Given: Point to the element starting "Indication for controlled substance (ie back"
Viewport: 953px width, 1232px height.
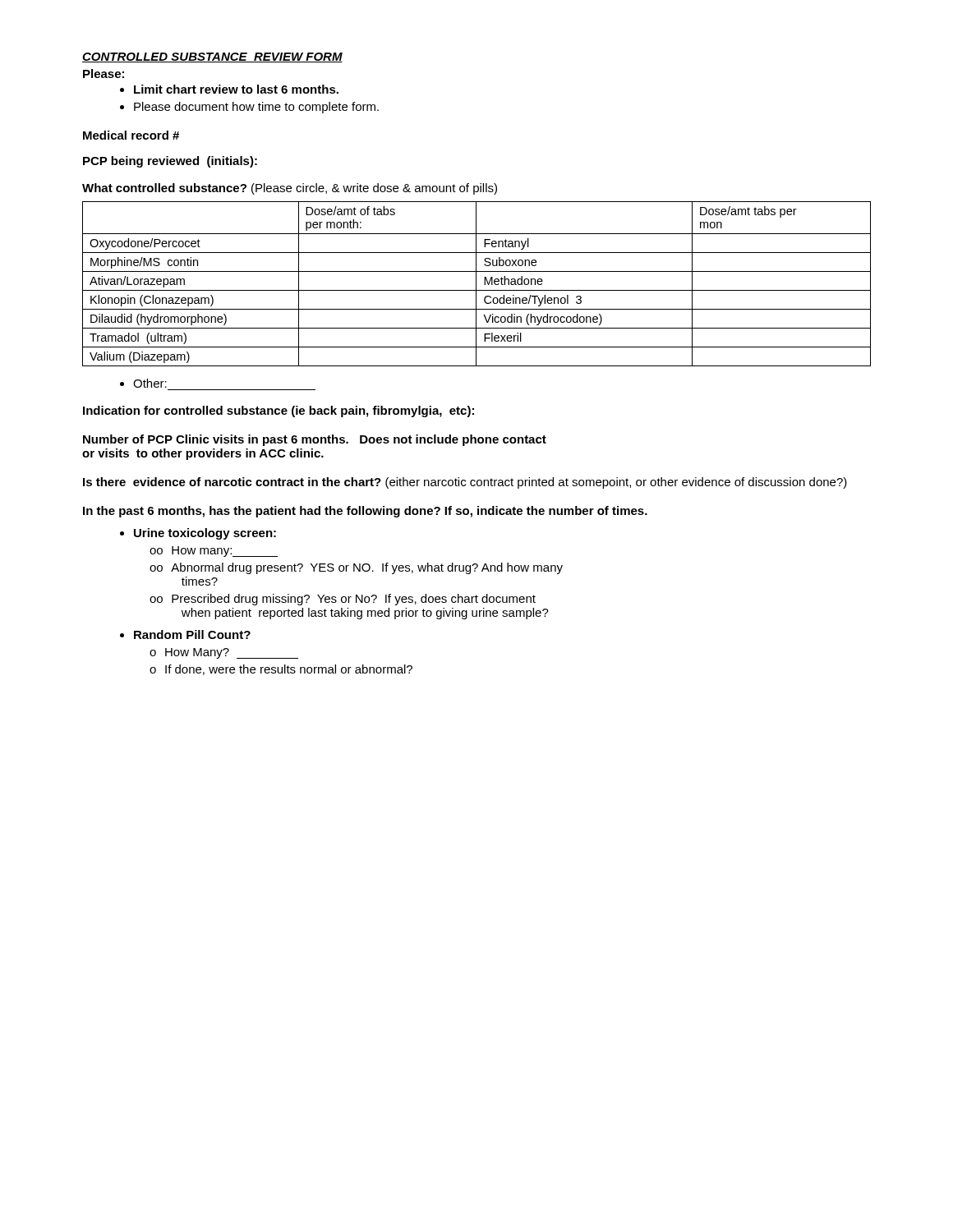Looking at the screenshot, I should coord(279,410).
